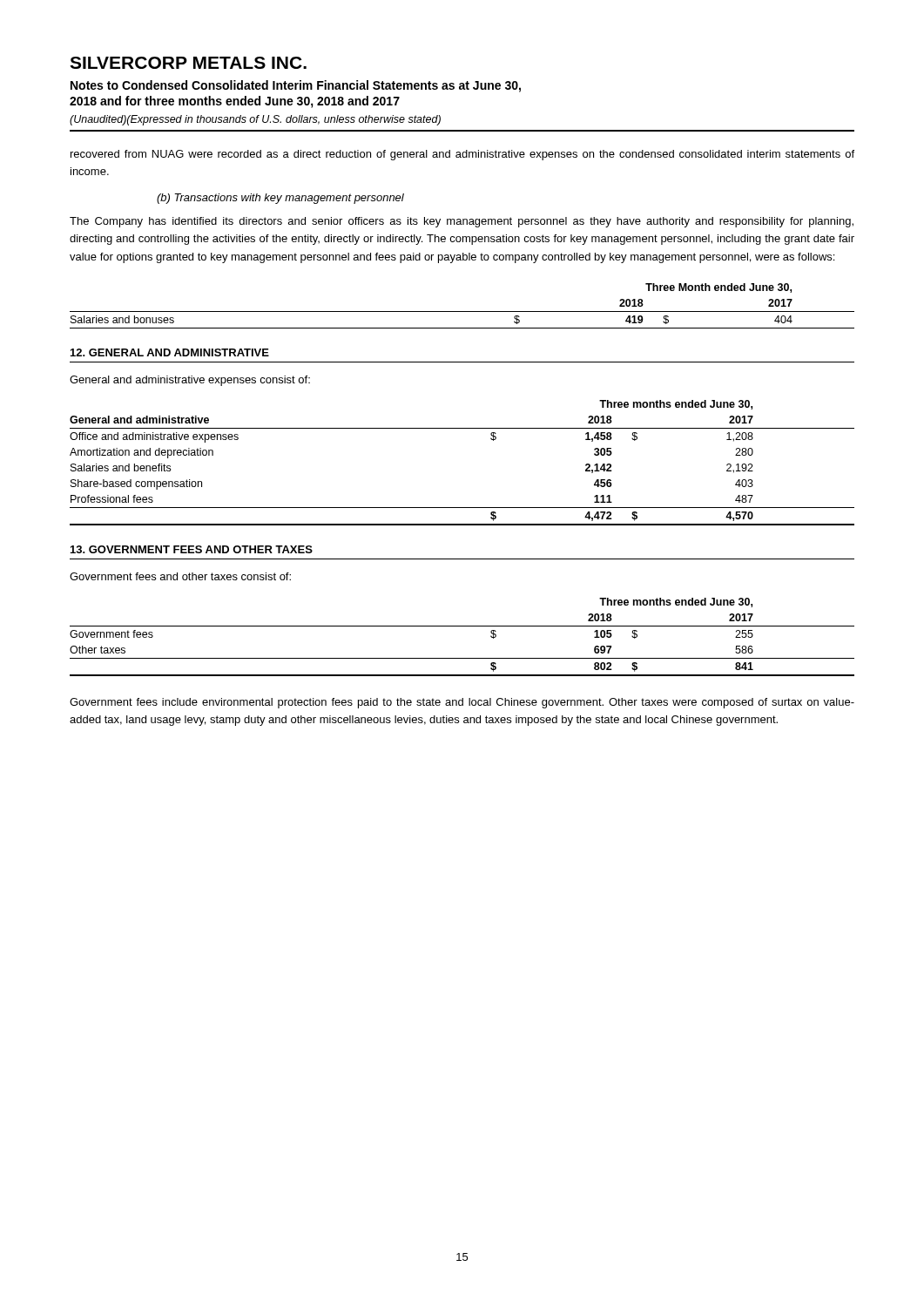The image size is (924, 1307).
Task: Locate the region starting "12. GENERAL AND ADMINISTRATIVE"
Action: tap(169, 352)
